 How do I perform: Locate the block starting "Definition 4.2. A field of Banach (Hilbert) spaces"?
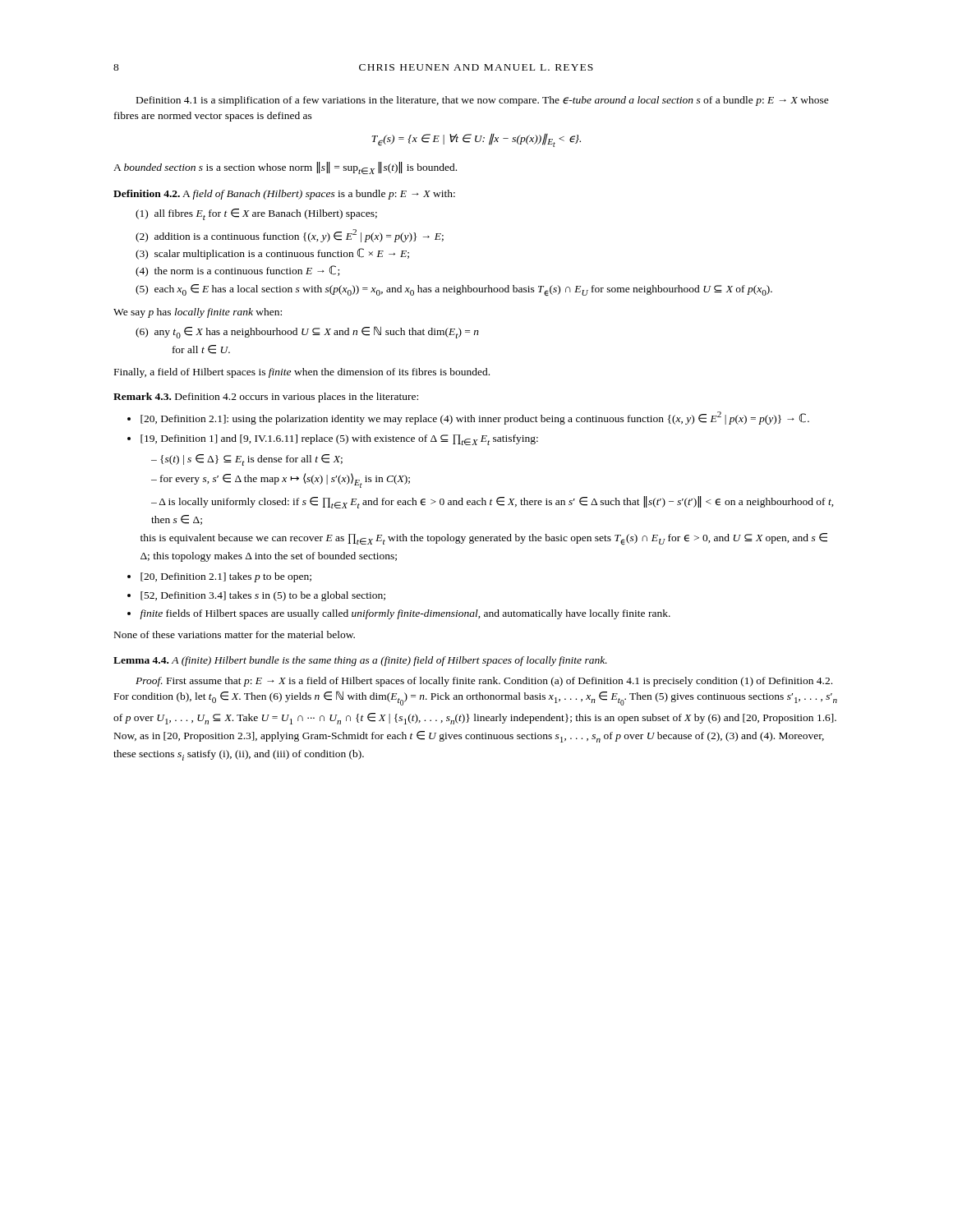[x=285, y=194]
